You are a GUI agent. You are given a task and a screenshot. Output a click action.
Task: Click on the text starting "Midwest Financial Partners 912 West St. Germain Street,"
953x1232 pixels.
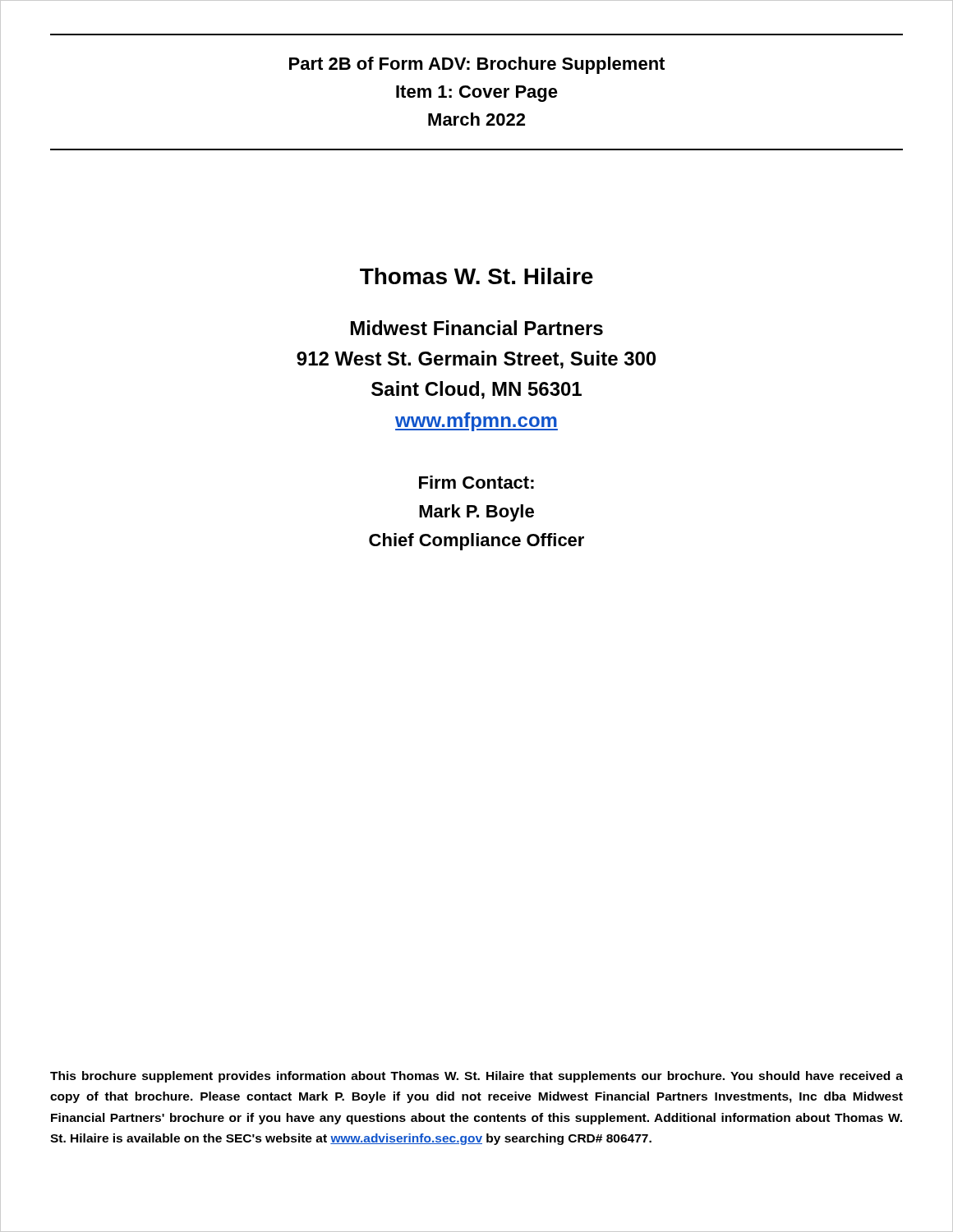(x=476, y=374)
